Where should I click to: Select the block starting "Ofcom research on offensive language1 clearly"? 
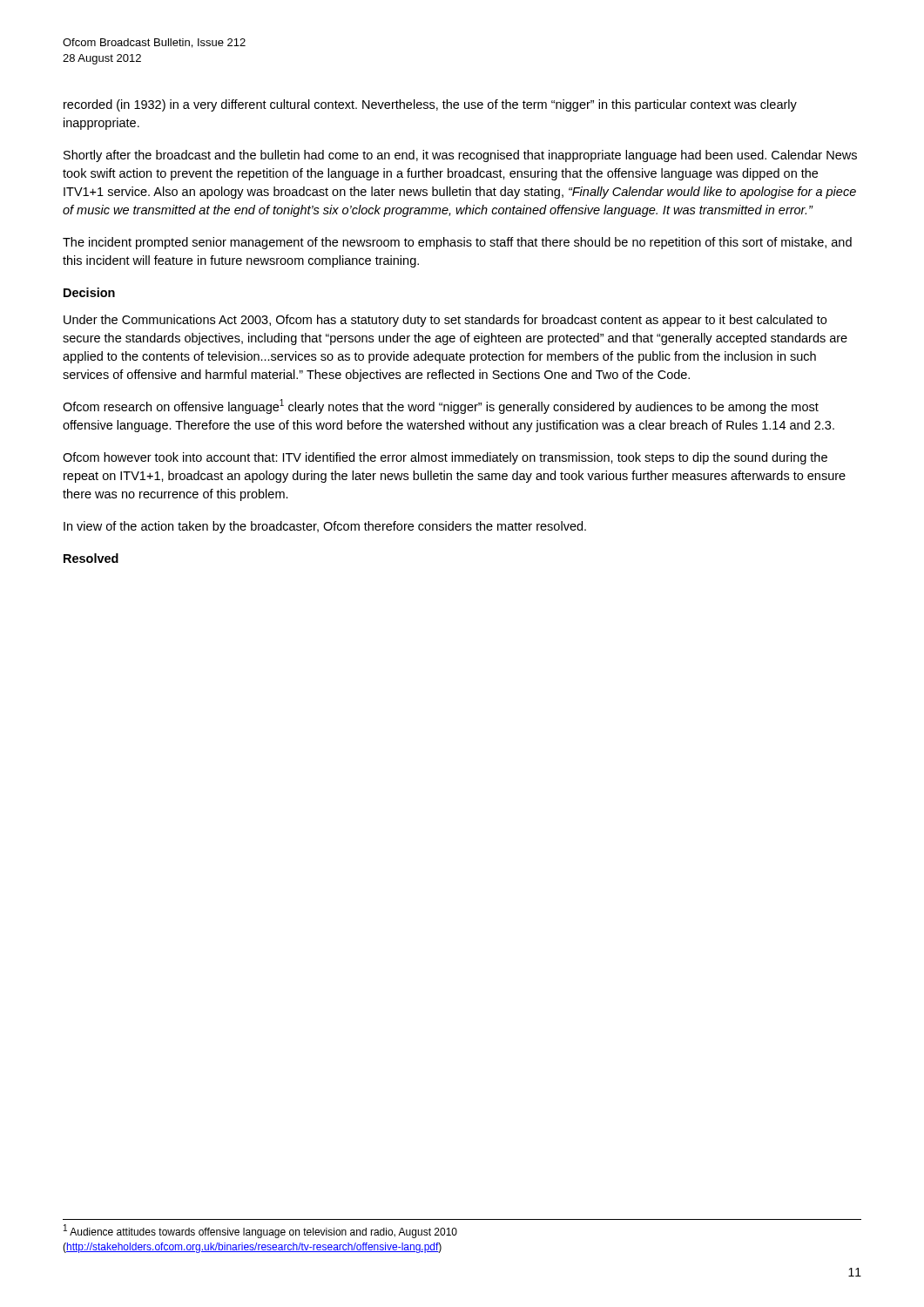449,415
